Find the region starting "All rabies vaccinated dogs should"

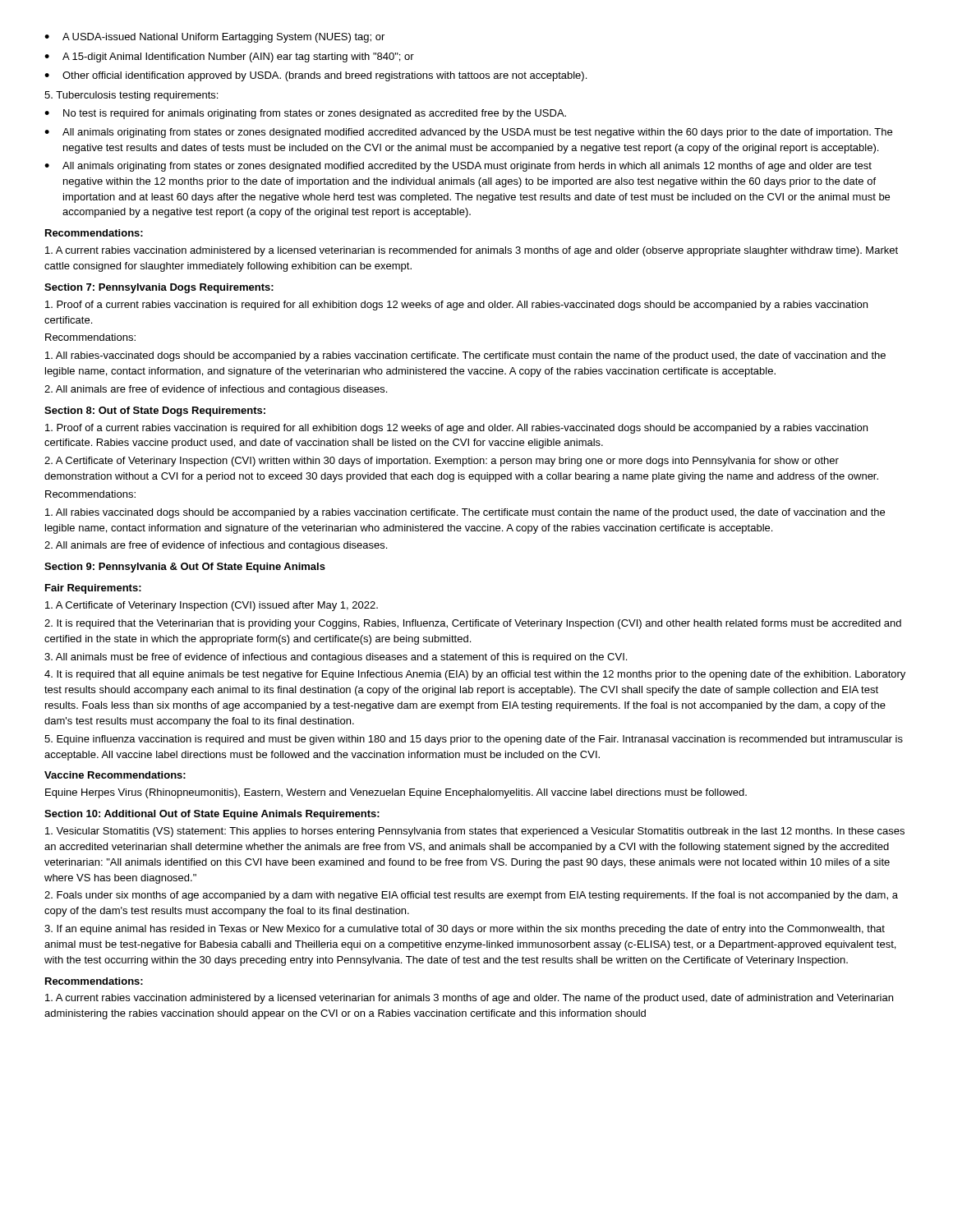coord(465,520)
